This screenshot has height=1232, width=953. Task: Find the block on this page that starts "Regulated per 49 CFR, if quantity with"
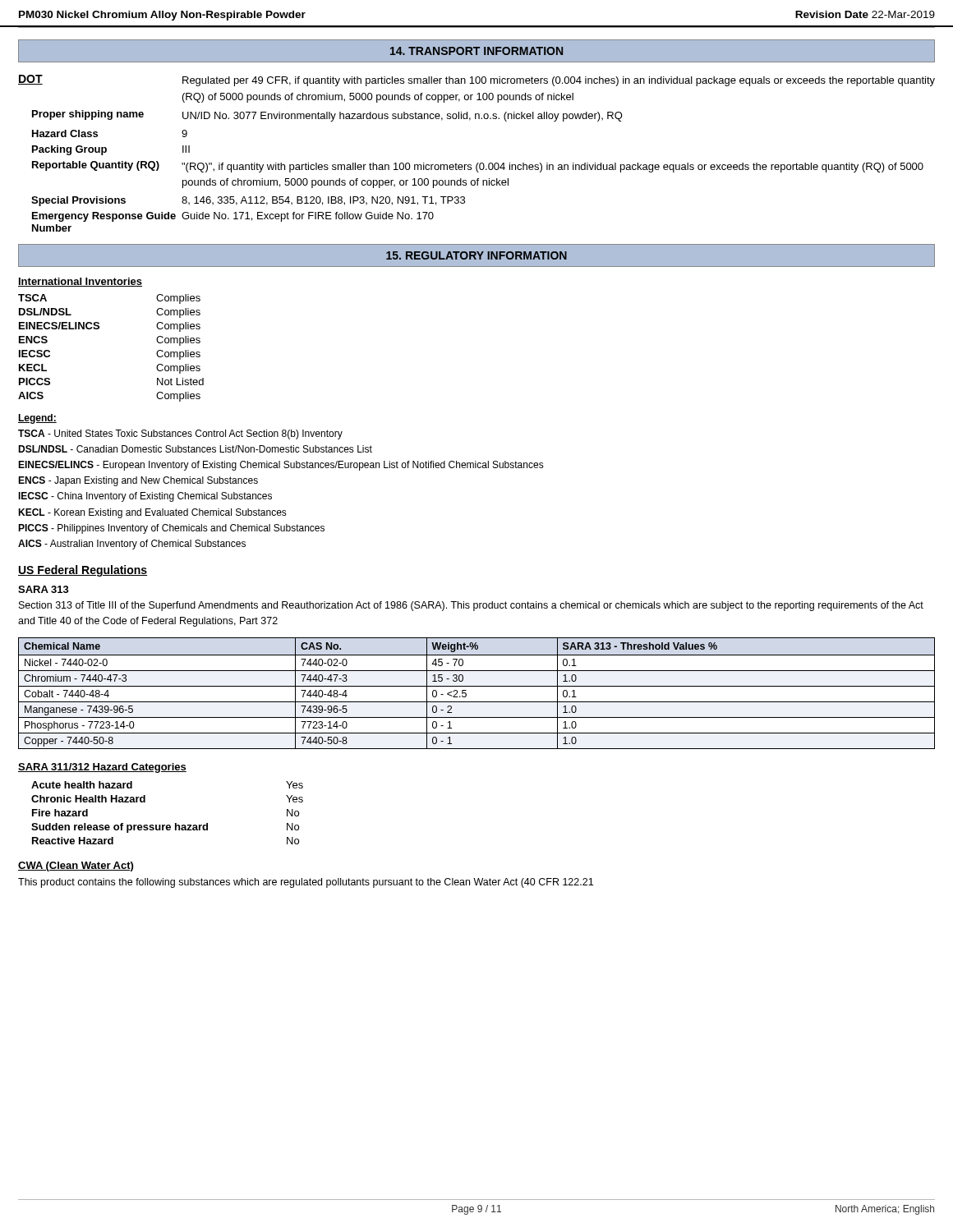[x=558, y=88]
